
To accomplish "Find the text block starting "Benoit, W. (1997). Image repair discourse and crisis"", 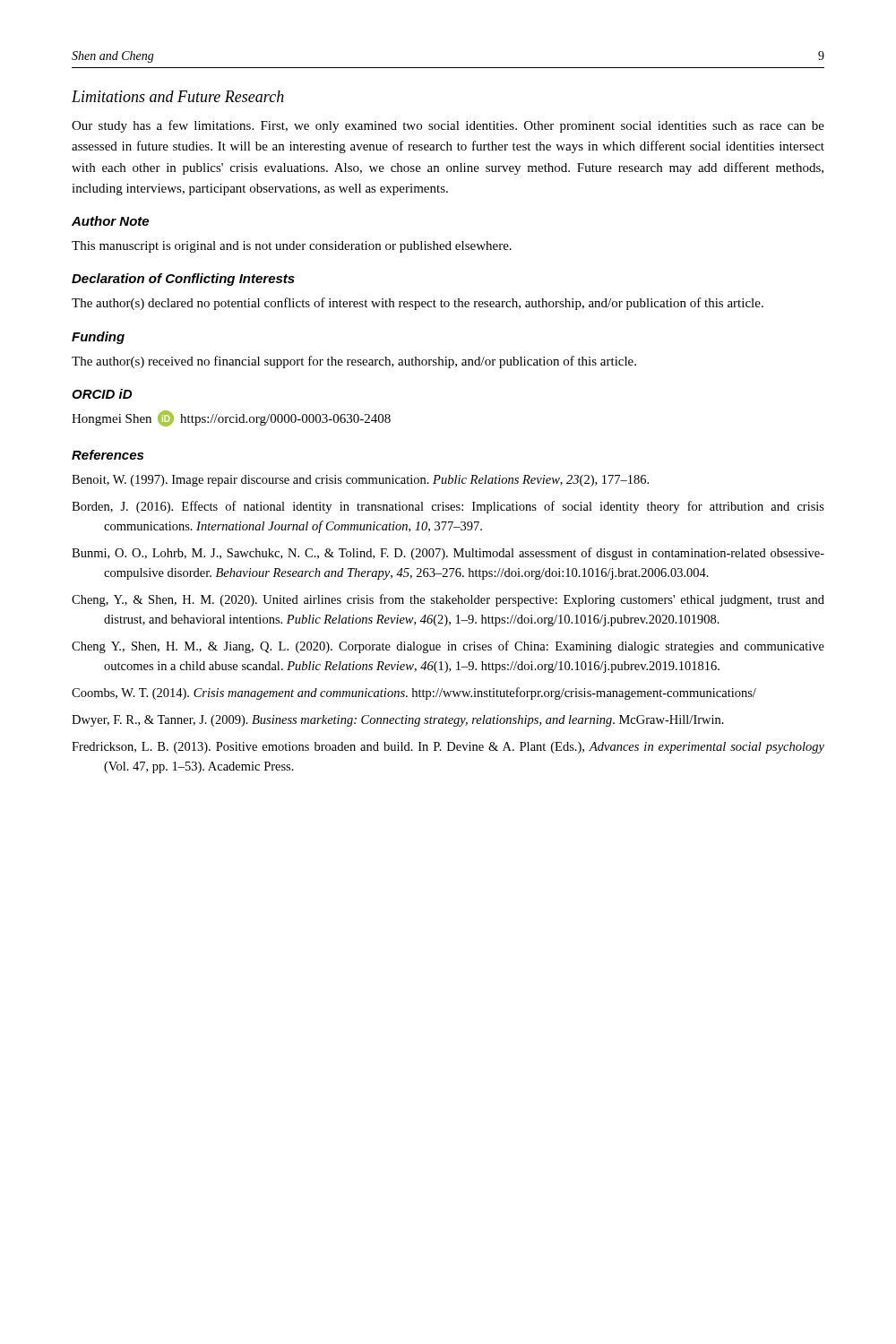I will coord(361,479).
